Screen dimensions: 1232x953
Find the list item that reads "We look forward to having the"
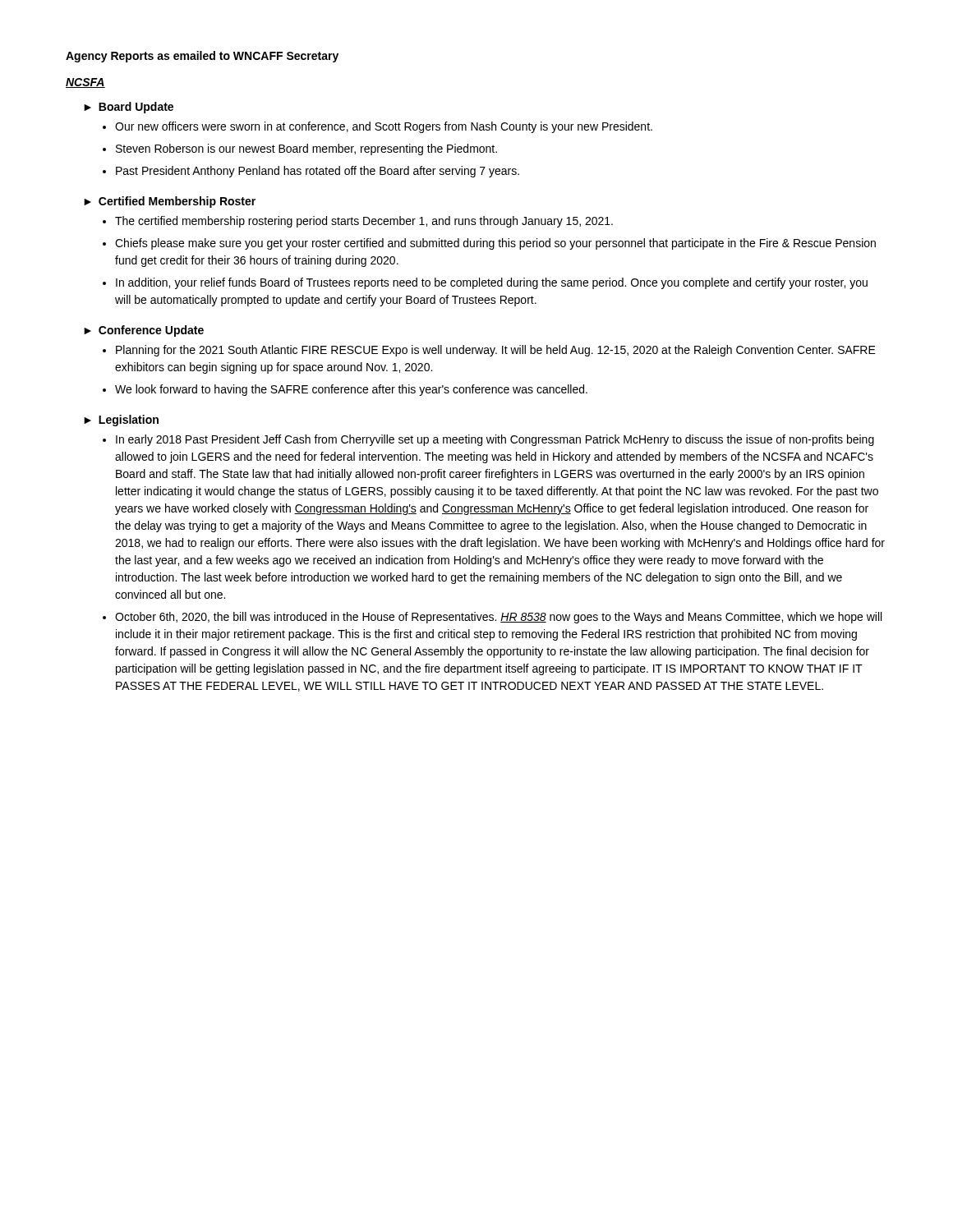pyautogui.click(x=501, y=390)
